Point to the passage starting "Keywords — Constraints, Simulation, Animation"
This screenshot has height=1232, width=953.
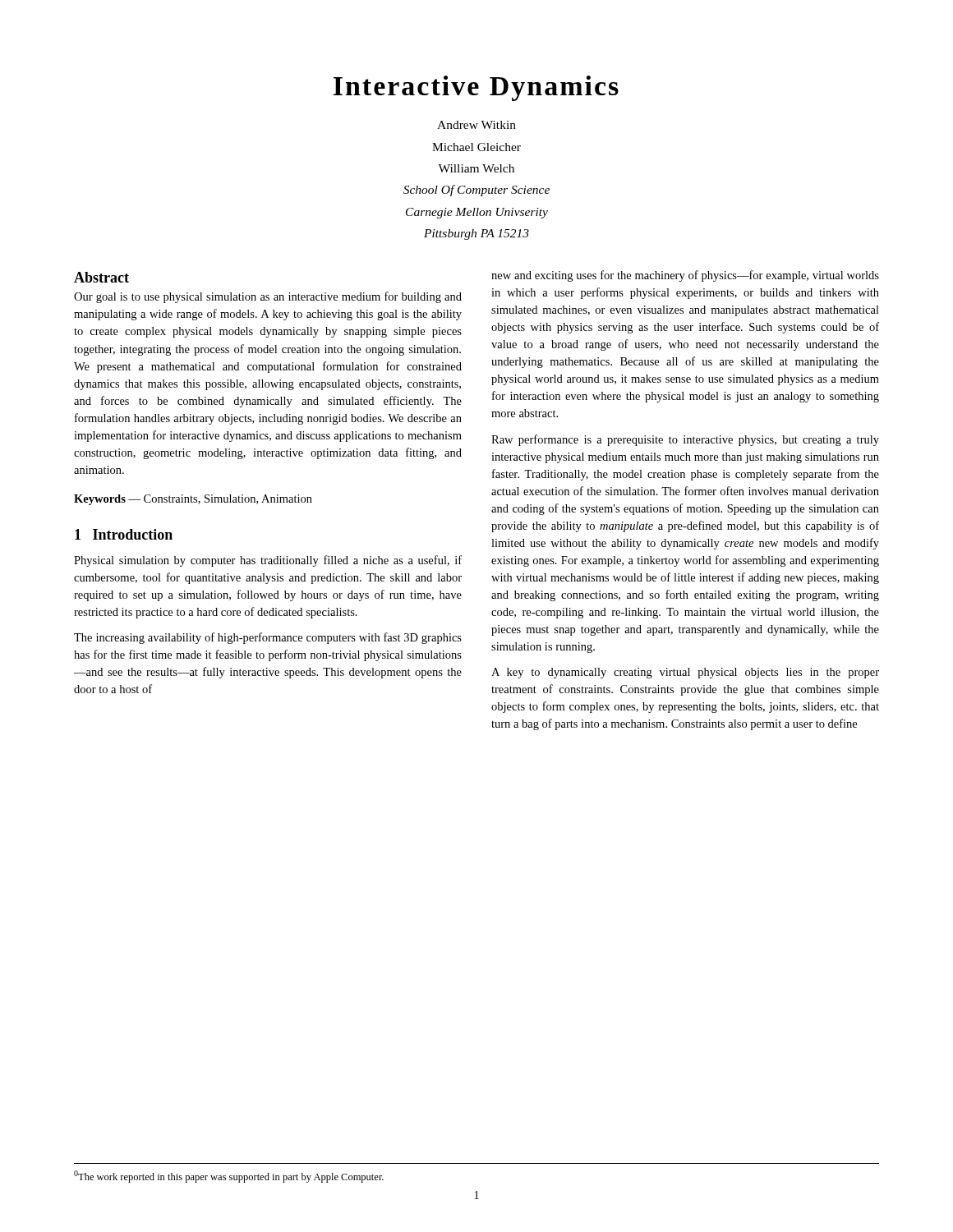tap(268, 499)
